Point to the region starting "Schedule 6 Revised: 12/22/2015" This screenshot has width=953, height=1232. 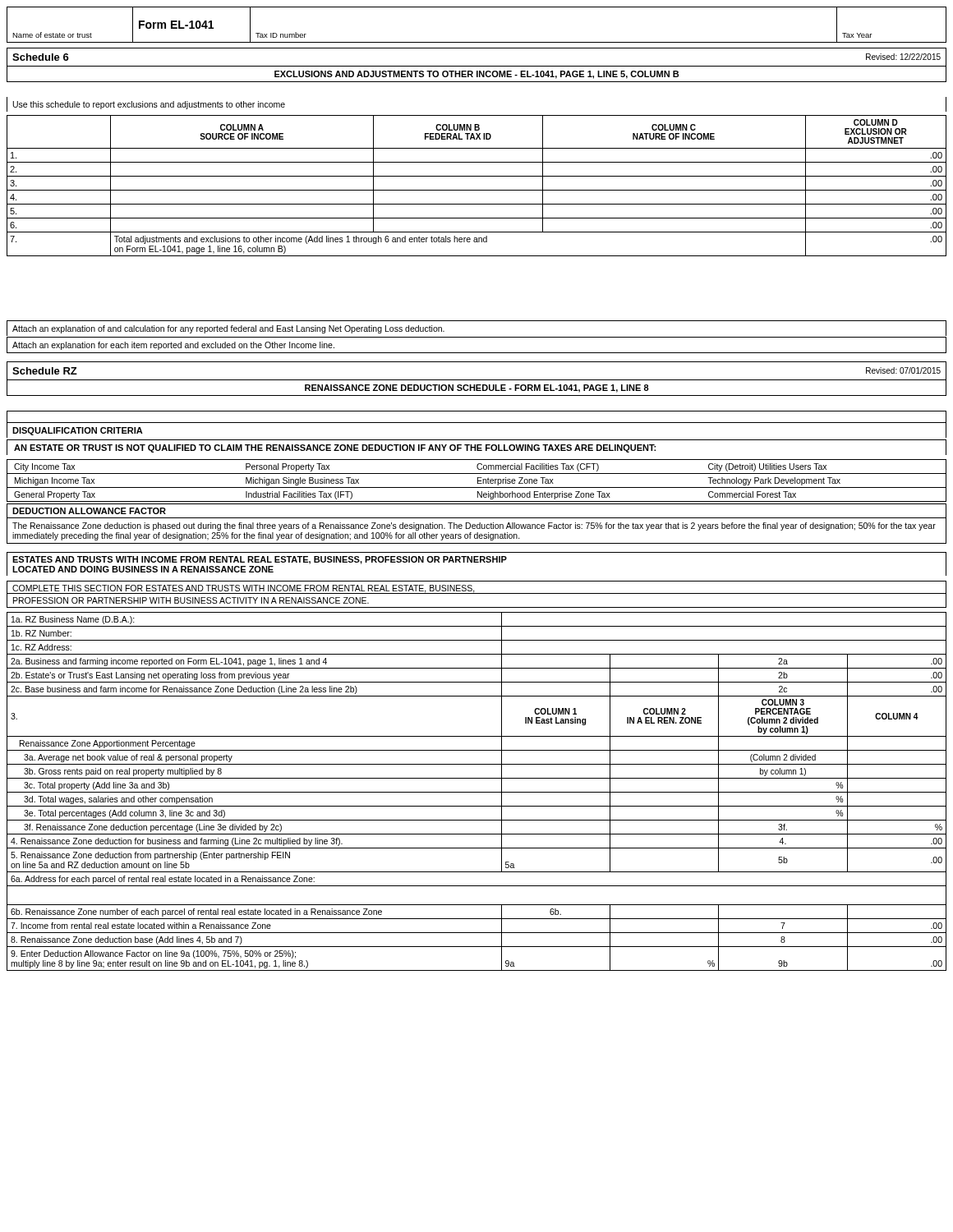pos(476,65)
